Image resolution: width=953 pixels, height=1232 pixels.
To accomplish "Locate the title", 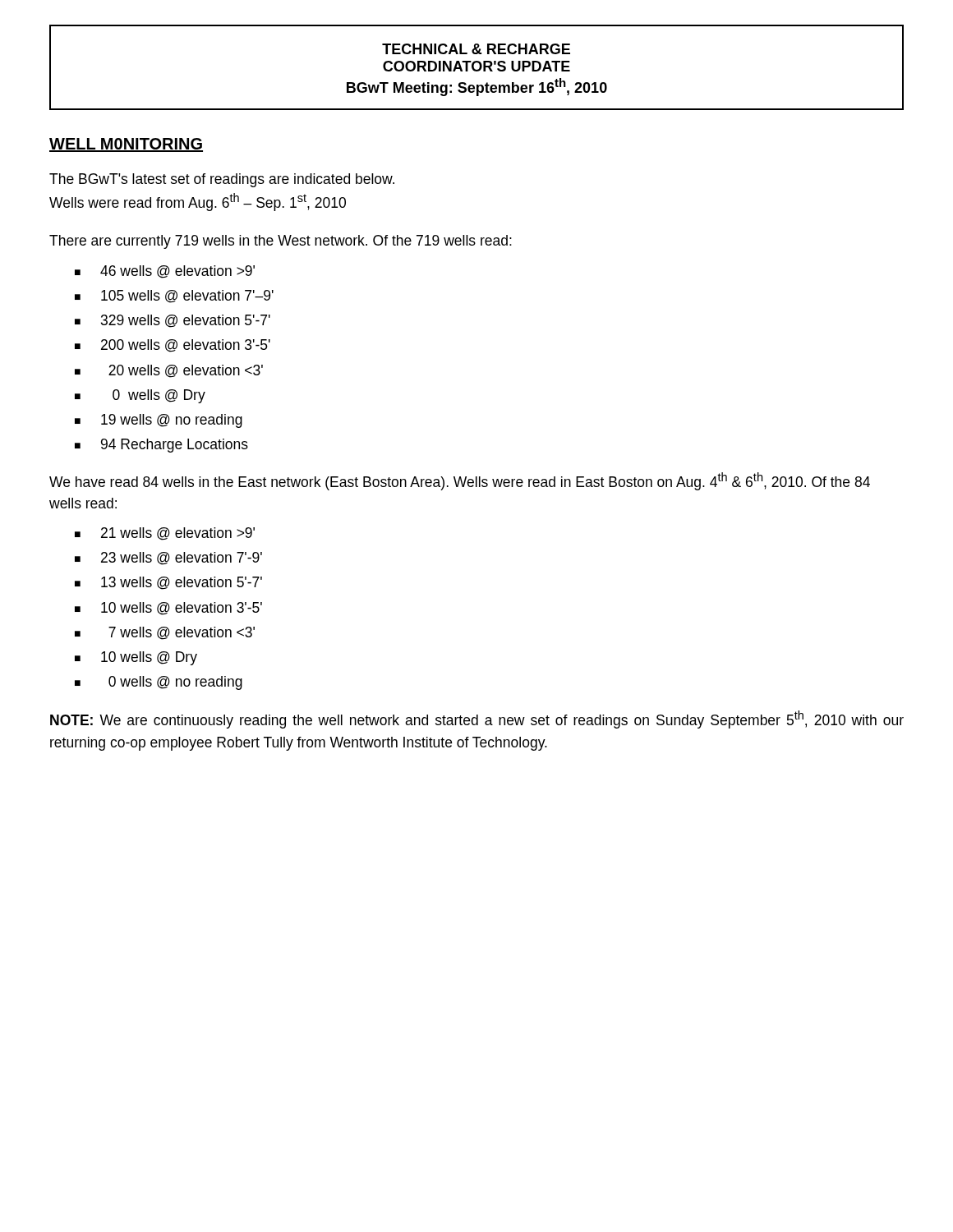I will click(476, 69).
